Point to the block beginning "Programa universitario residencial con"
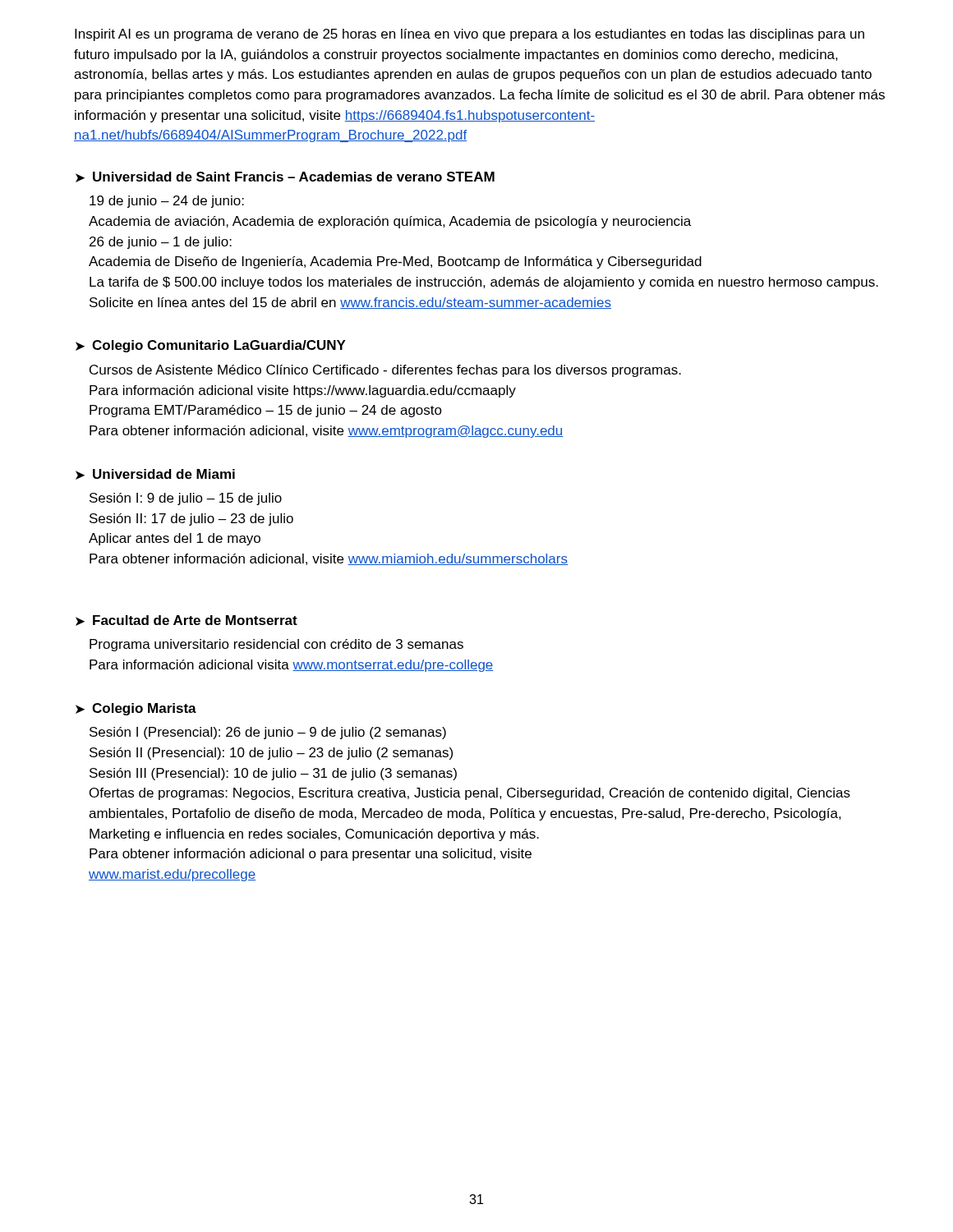Viewport: 953px width, 1232px height. pyautogui.click(x=291, y=655)
